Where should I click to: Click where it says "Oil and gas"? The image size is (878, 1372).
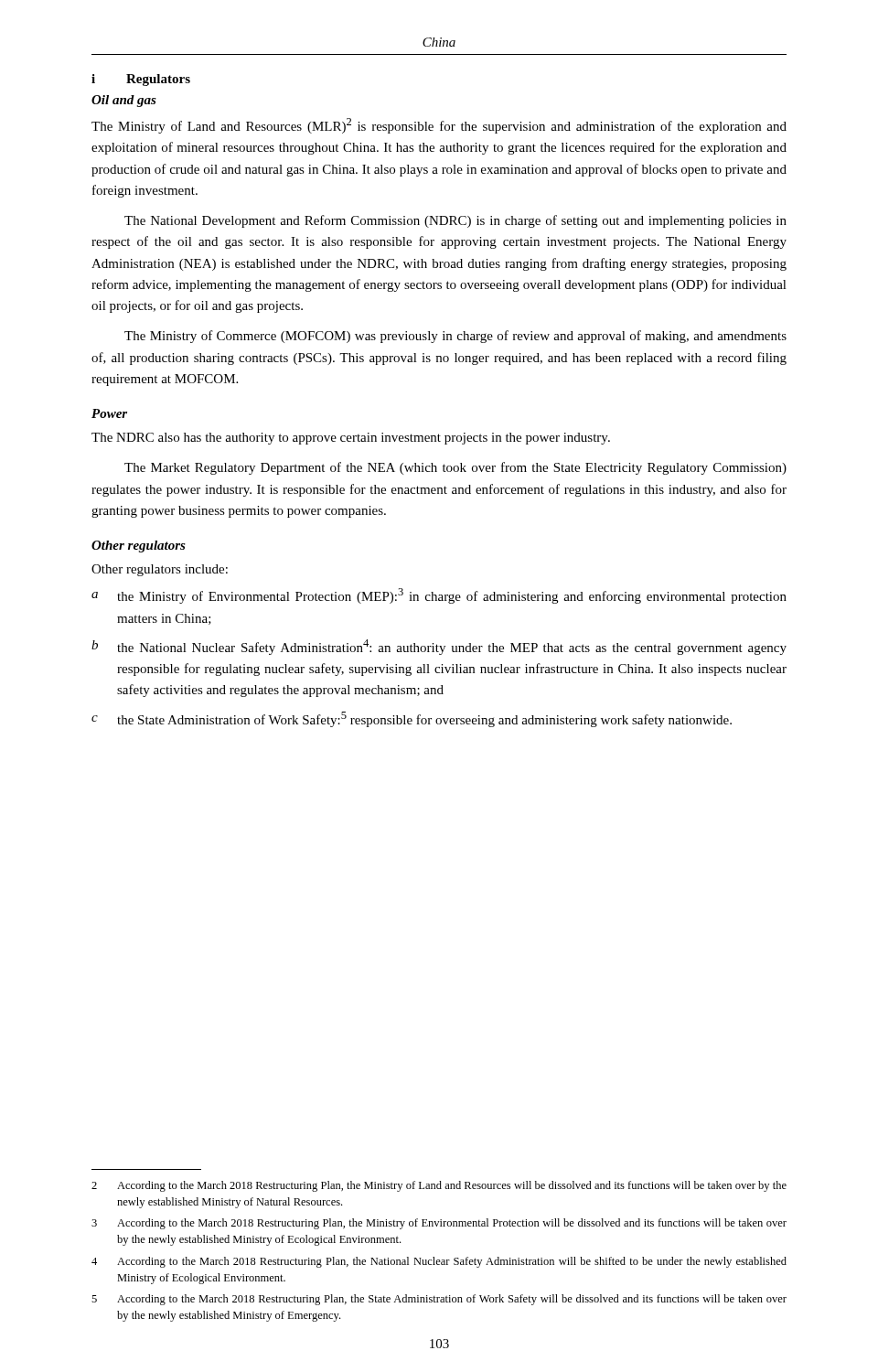124,100
